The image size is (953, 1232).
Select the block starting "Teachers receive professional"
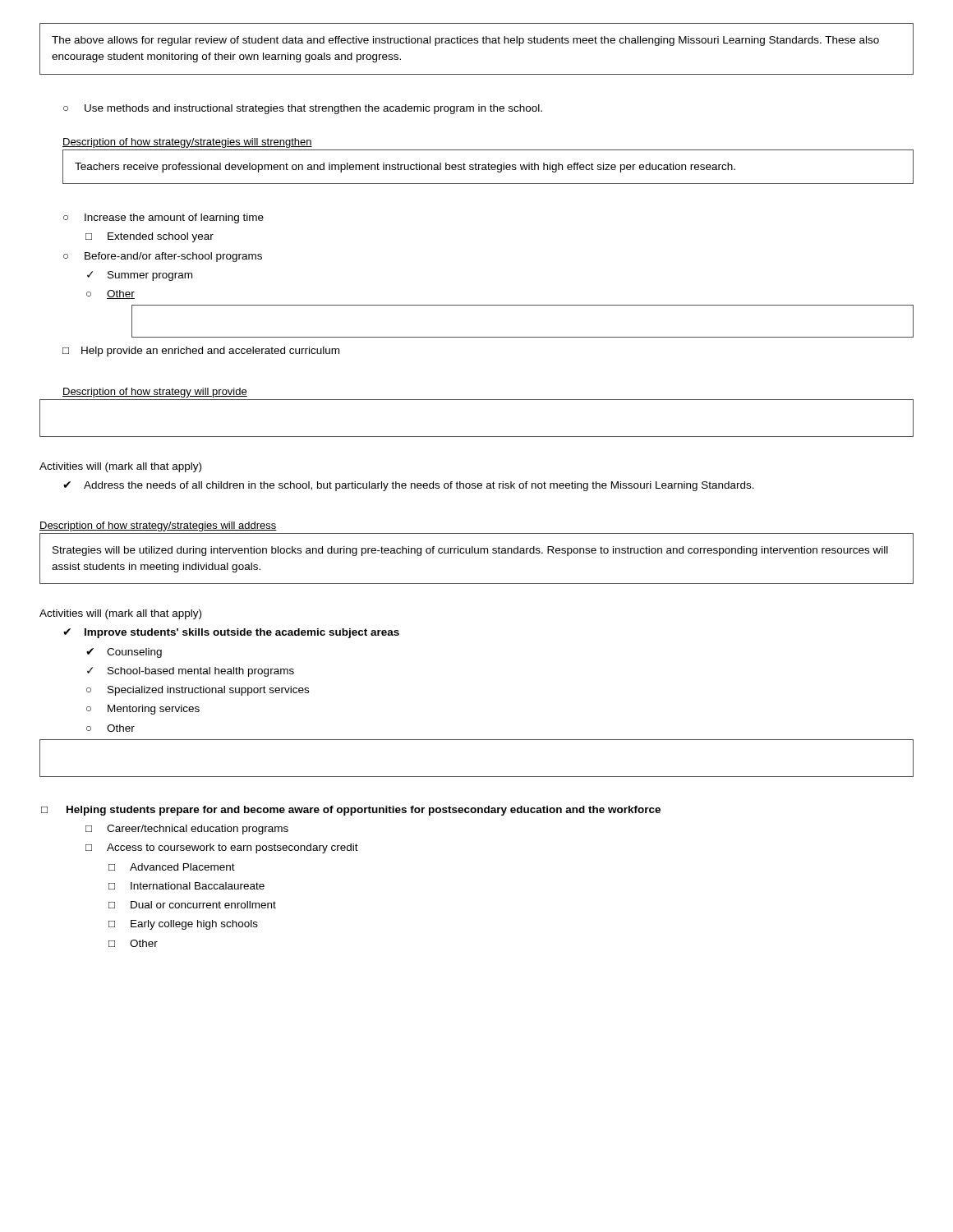tap(405, 166)
